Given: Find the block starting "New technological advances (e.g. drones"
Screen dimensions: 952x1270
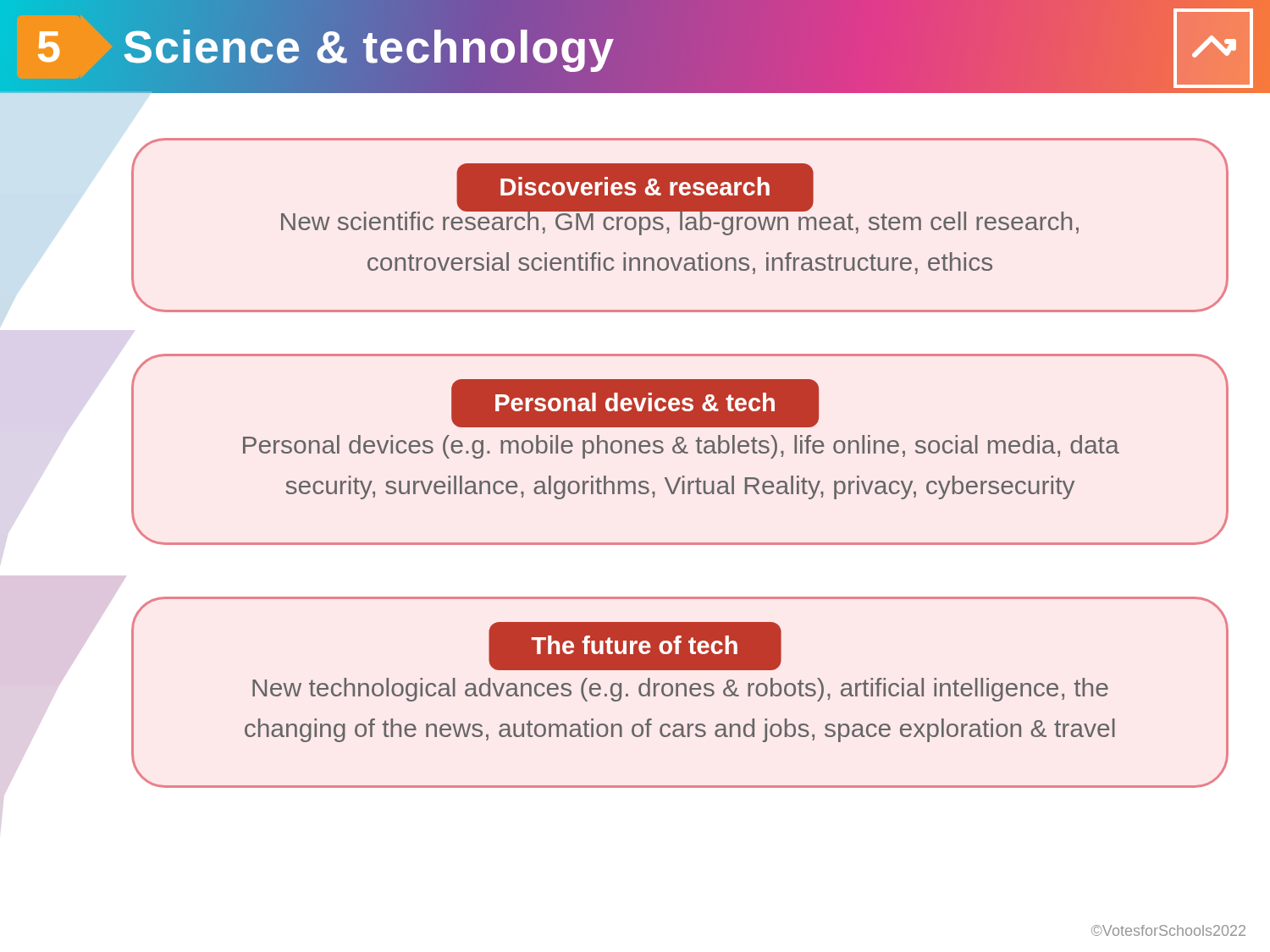Looking at the screenshot, I should point(680,700).
